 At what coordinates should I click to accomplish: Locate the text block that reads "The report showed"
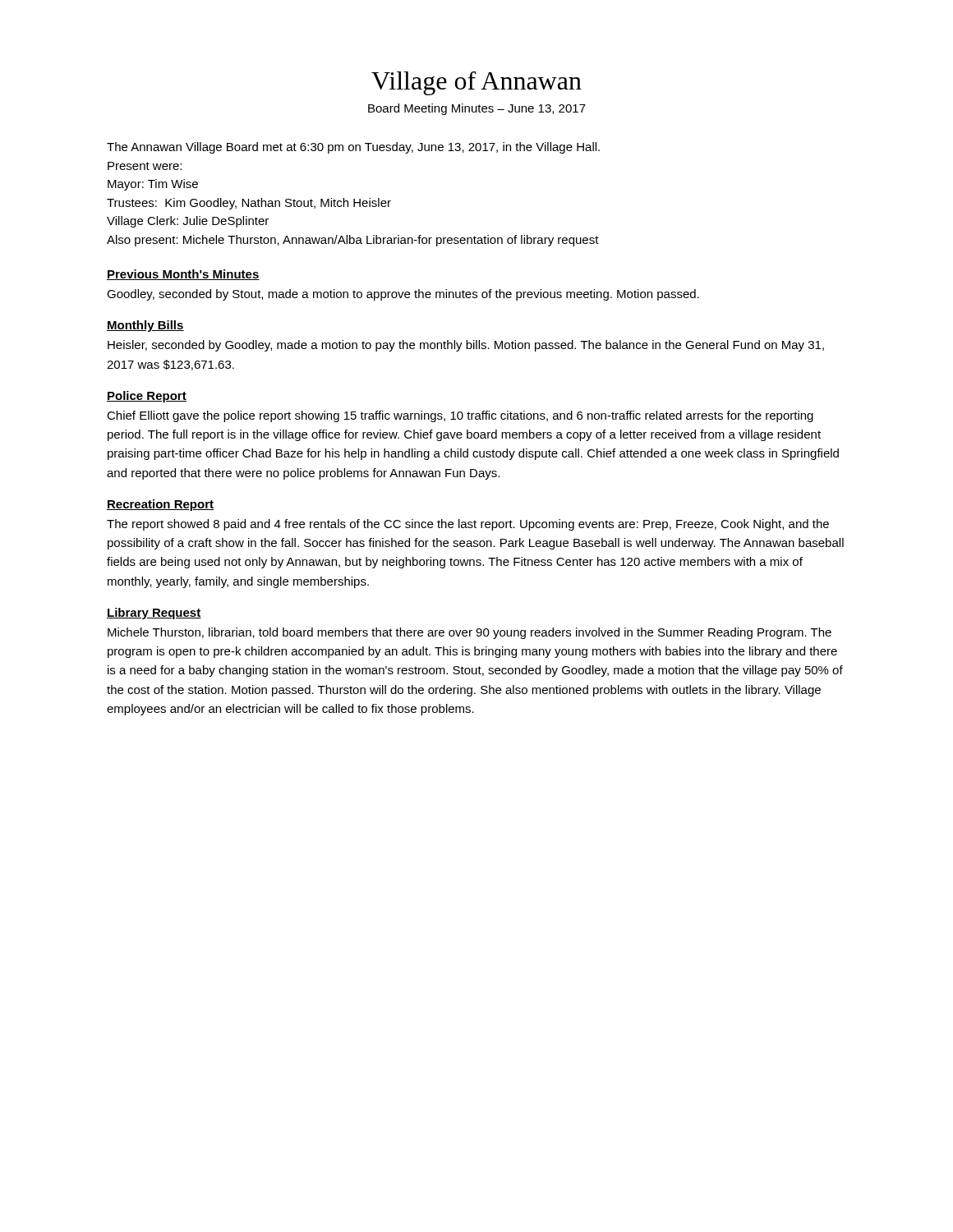[475, 552]
